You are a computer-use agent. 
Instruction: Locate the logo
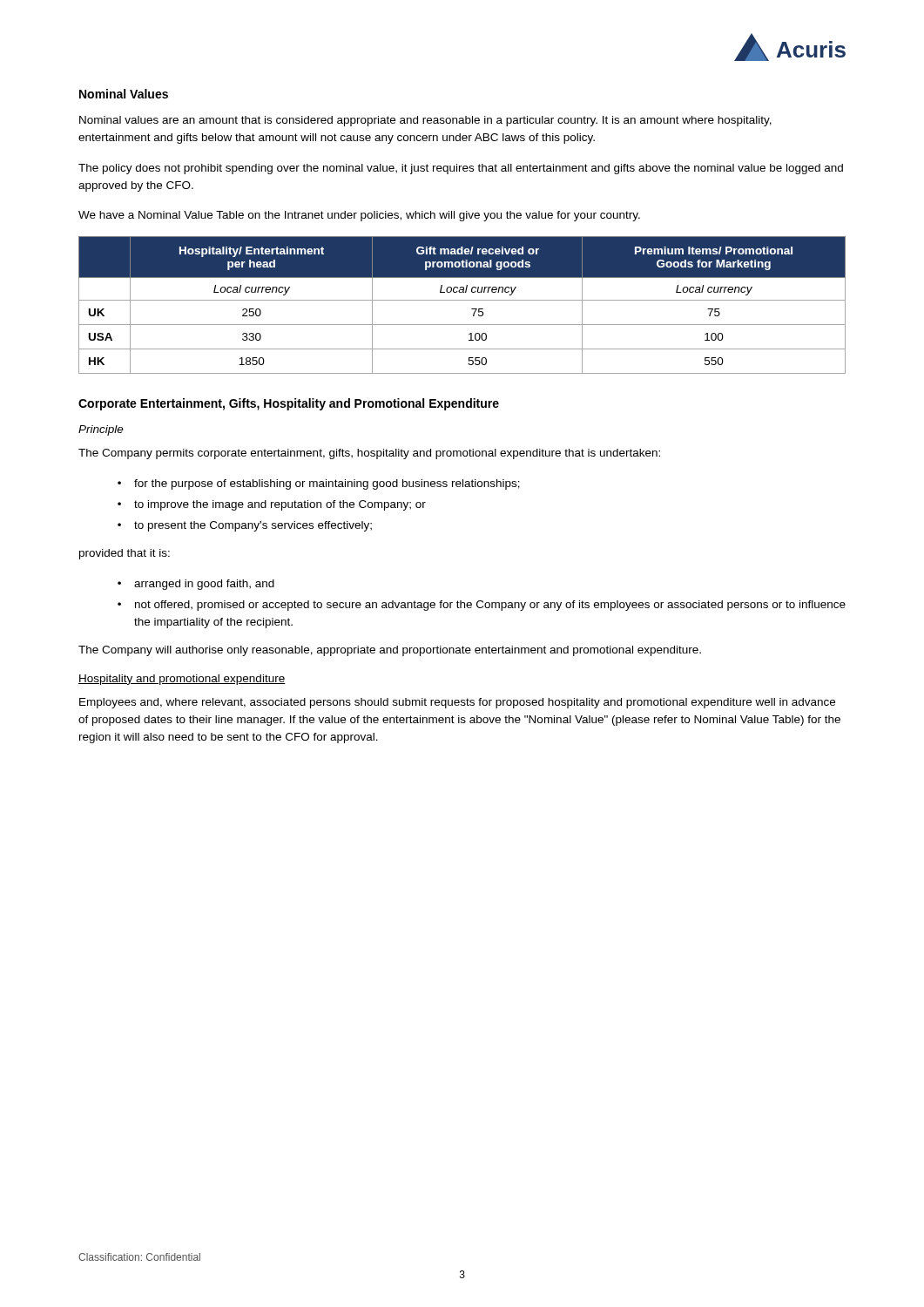click(804, 47)
